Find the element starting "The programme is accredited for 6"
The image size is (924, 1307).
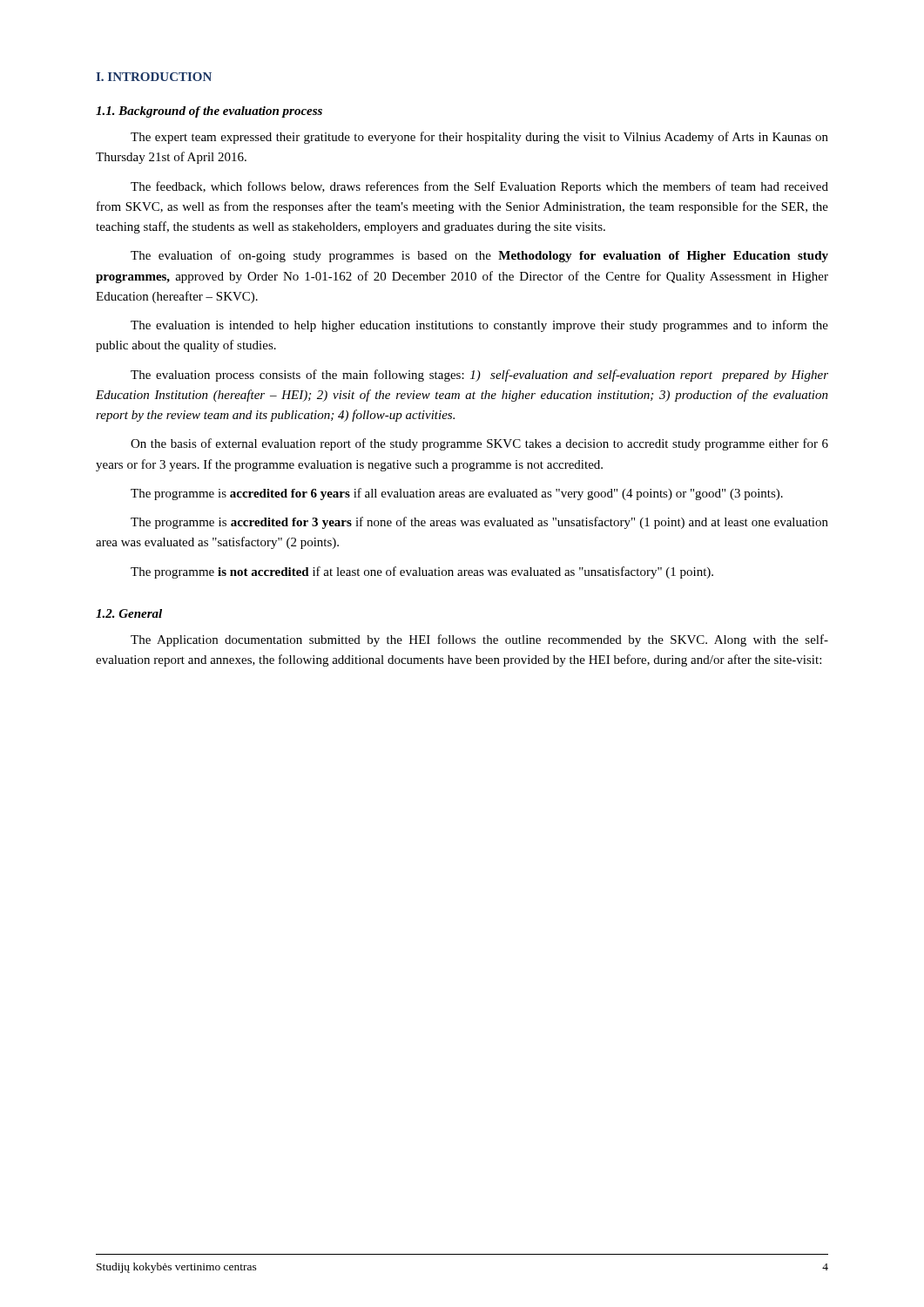(457, 493)
